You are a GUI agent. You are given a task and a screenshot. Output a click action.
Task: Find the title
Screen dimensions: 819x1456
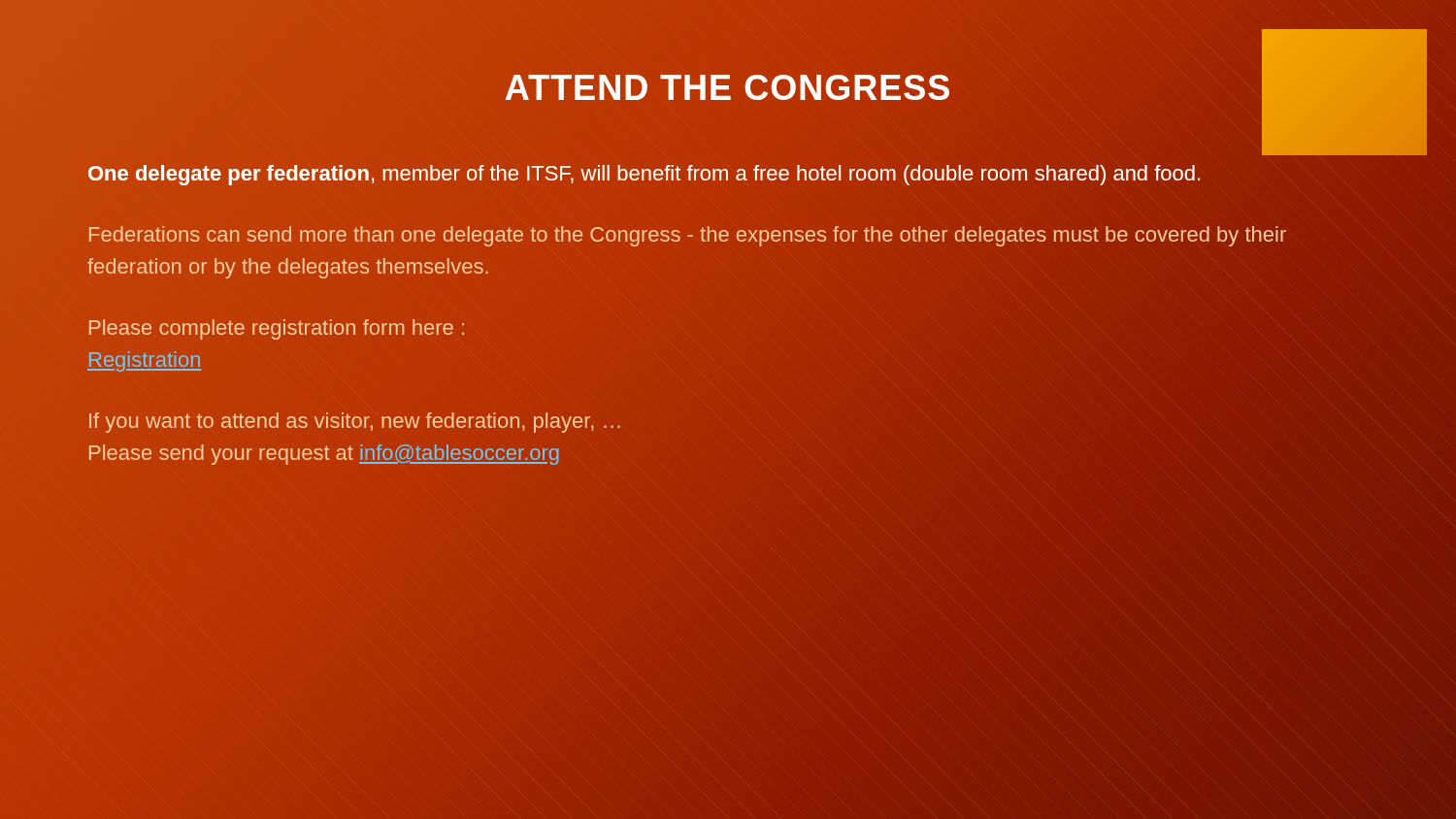[x=728, y=88]
